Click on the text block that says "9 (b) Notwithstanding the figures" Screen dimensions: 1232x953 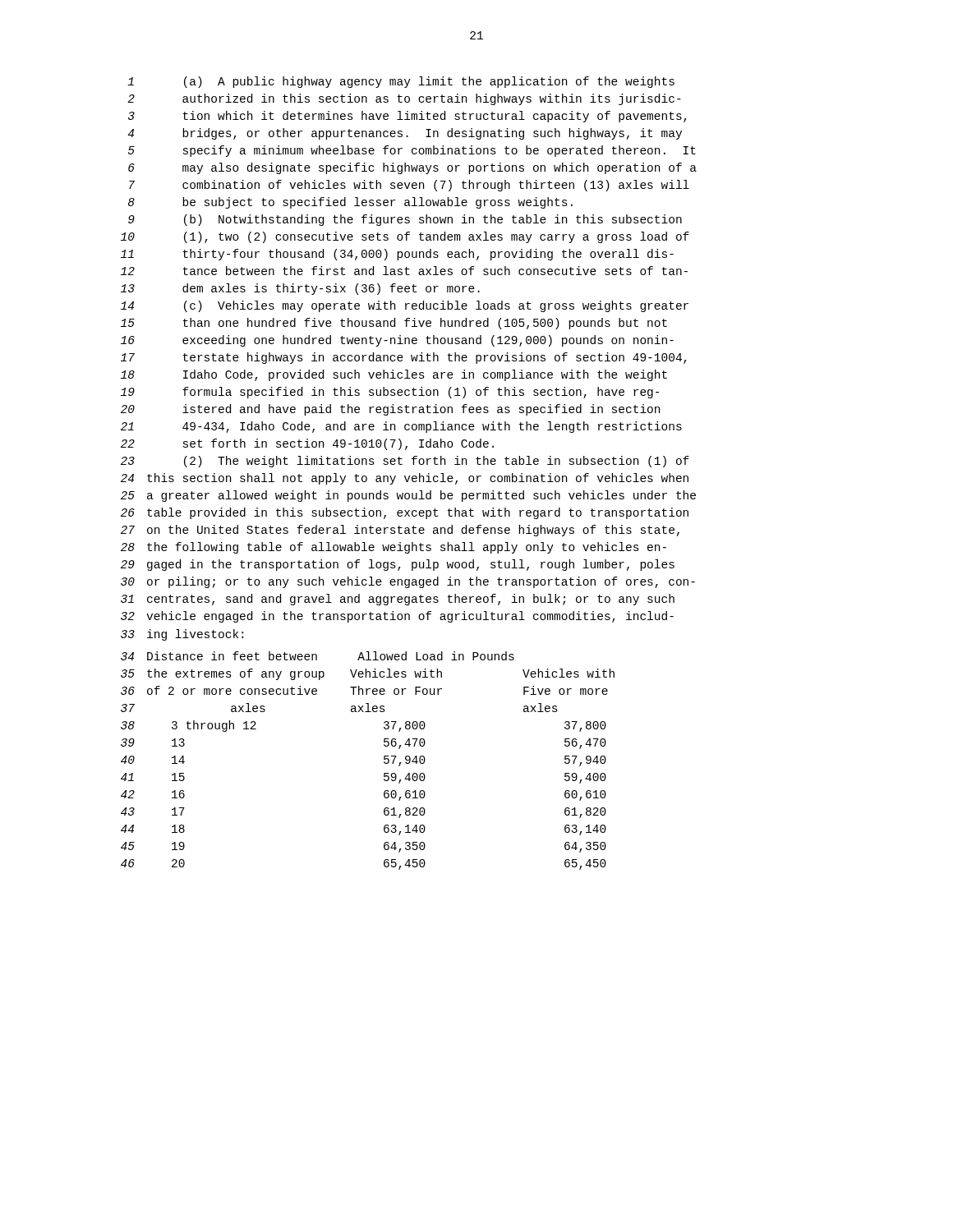[454, 255]
